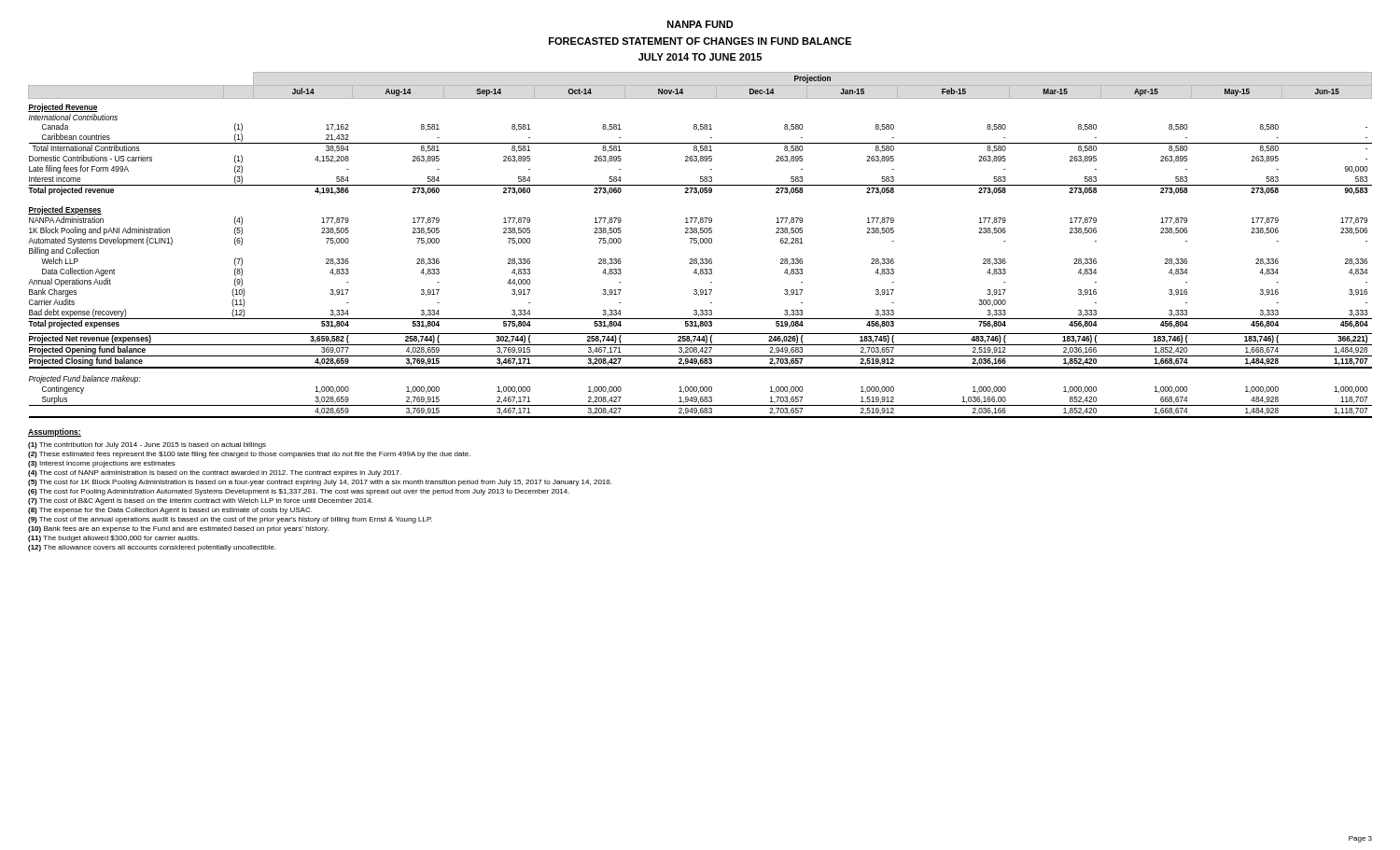This screenshot has width=1400, height=850.
Task: Select the element starting "(6) The cost for Pooling Administration Automated Systems"
Action: tap(299, 491)
